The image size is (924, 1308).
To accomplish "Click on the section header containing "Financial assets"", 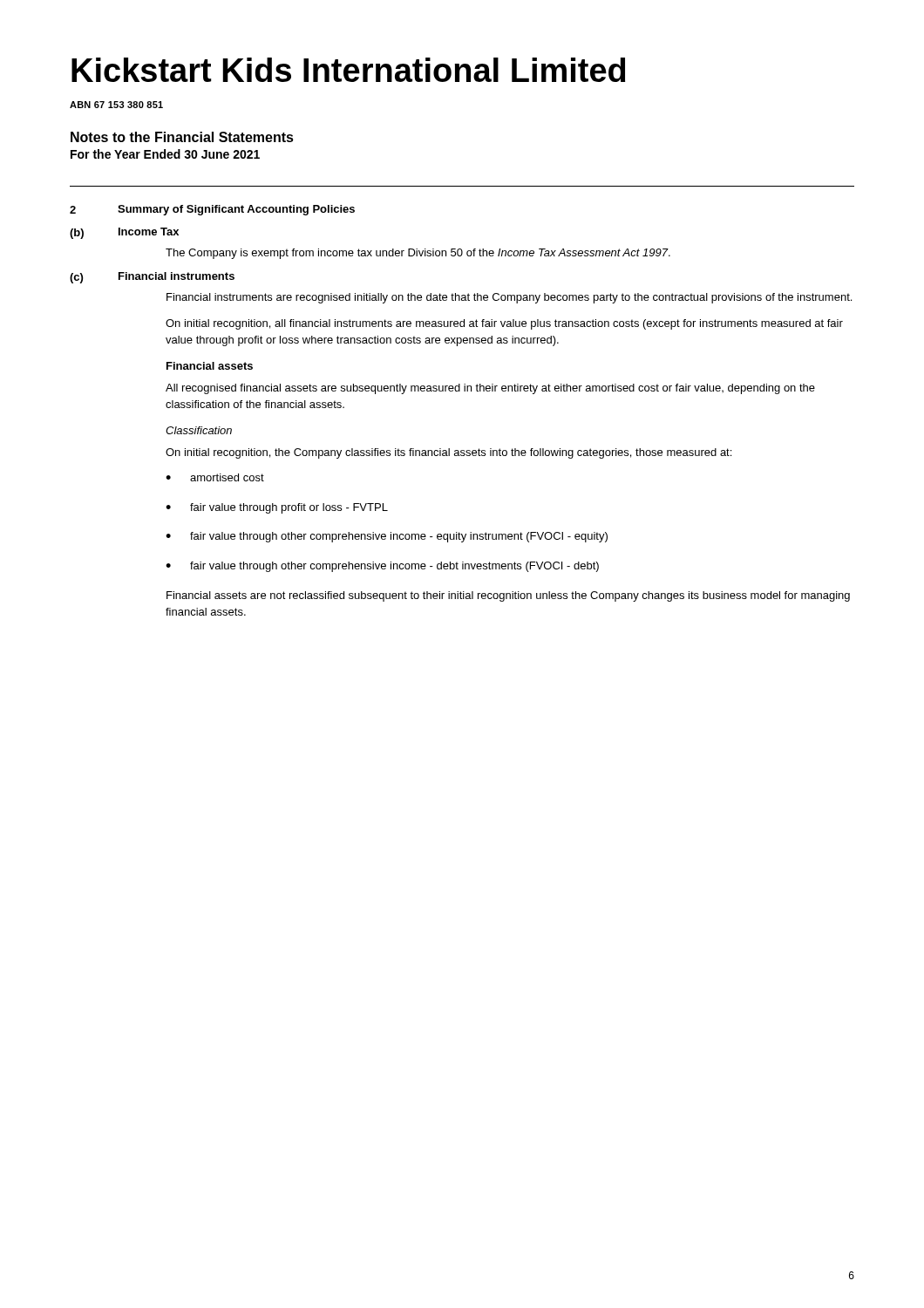I will coord(209,366).
